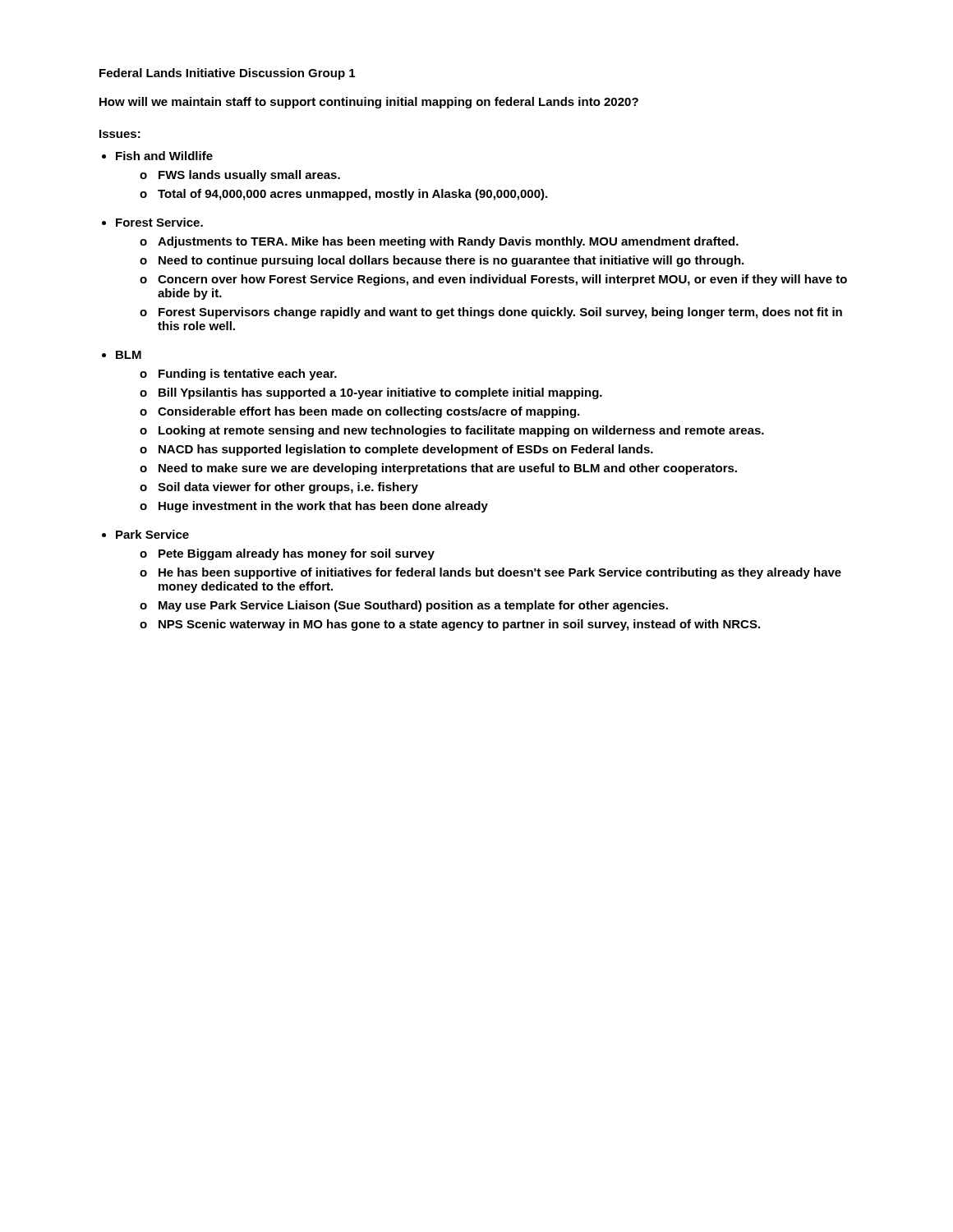This screenshot has height=1232, width=953.
Task: Find the list item with the text "BLM Funding is tentative each year."
Action: tap(485, 430)
